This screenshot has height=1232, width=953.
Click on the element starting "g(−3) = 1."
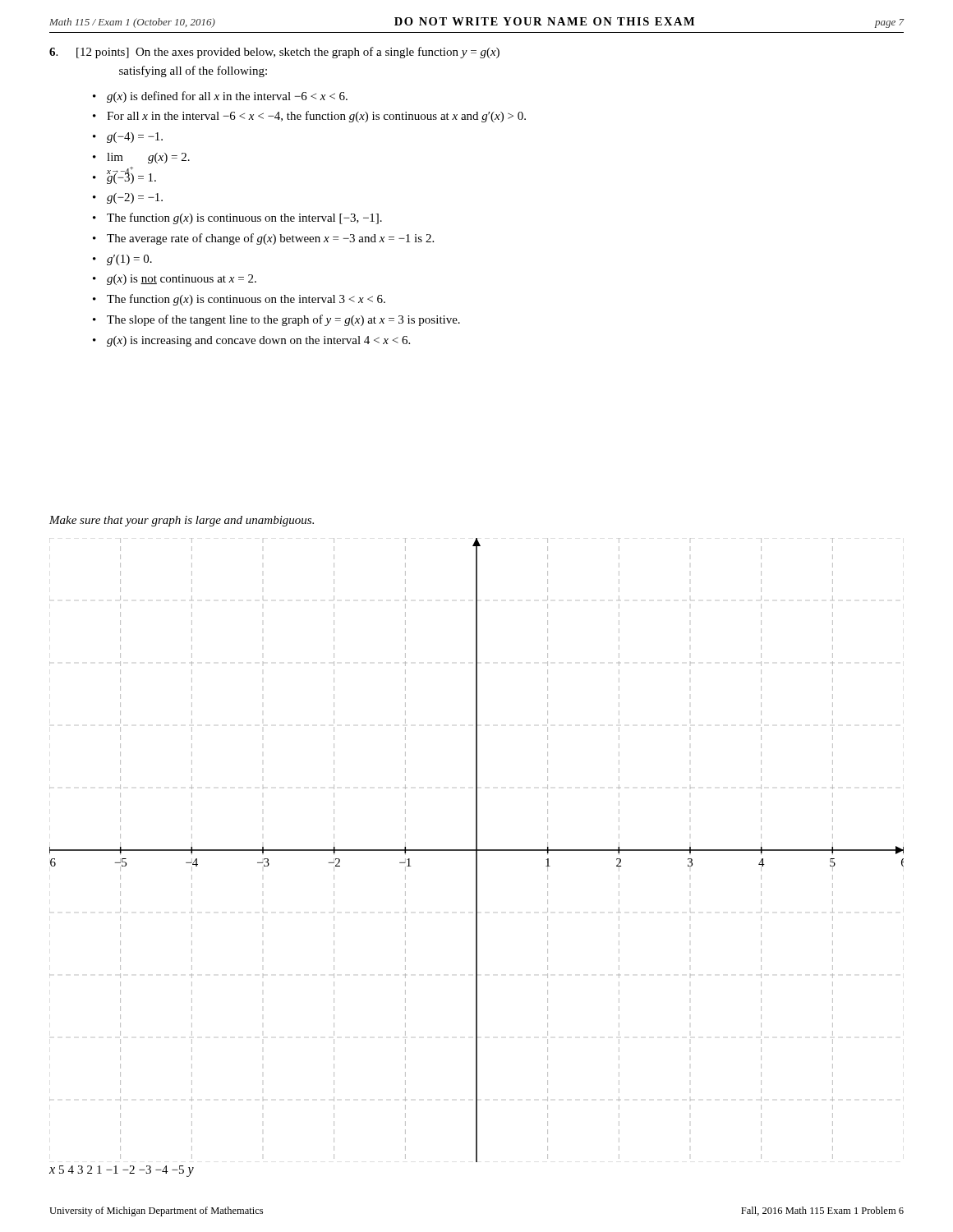pyautogui.click(x=132, y=177)
